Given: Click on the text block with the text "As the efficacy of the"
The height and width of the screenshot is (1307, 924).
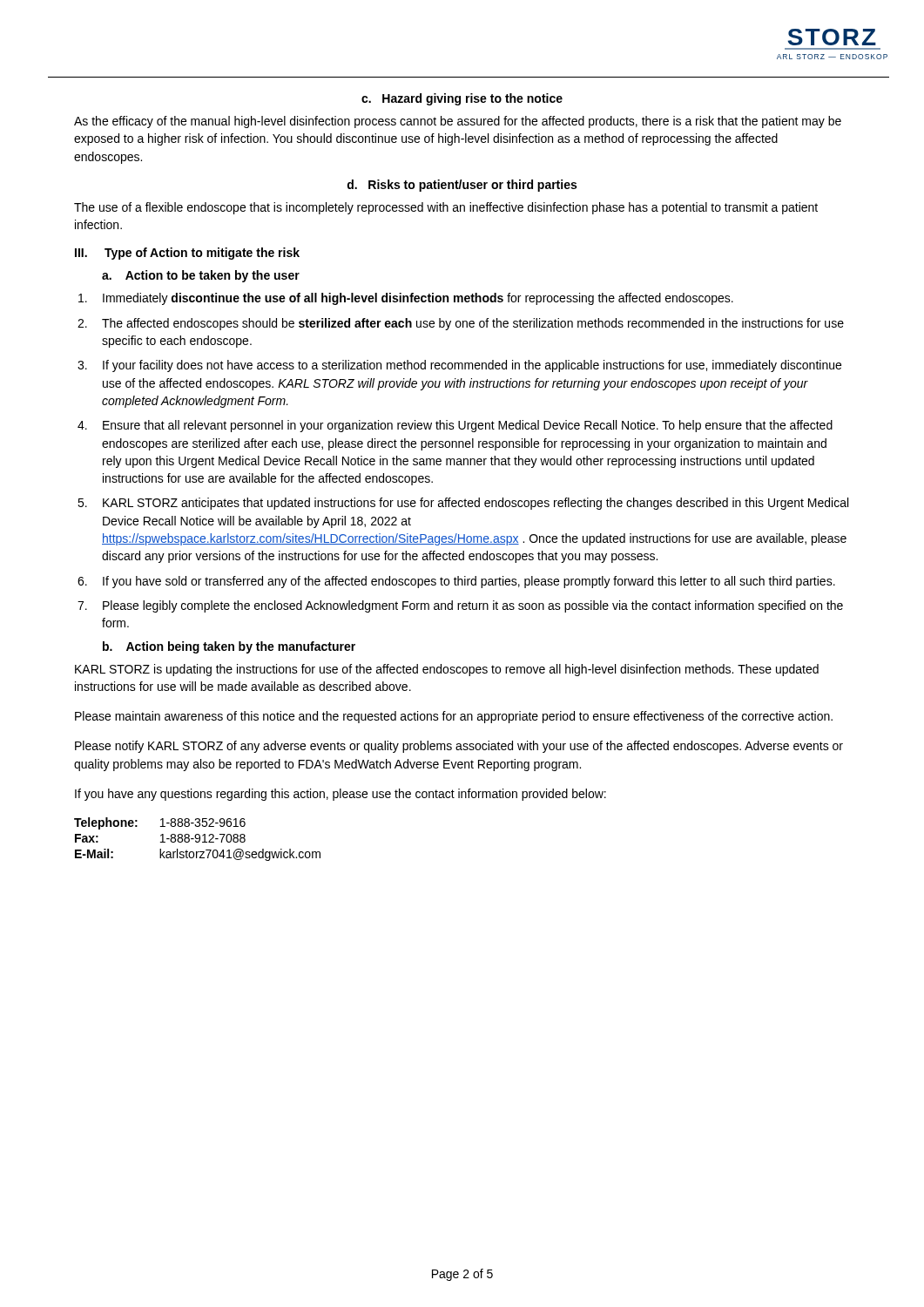Looking at the screenshot, I should [458, 139].
